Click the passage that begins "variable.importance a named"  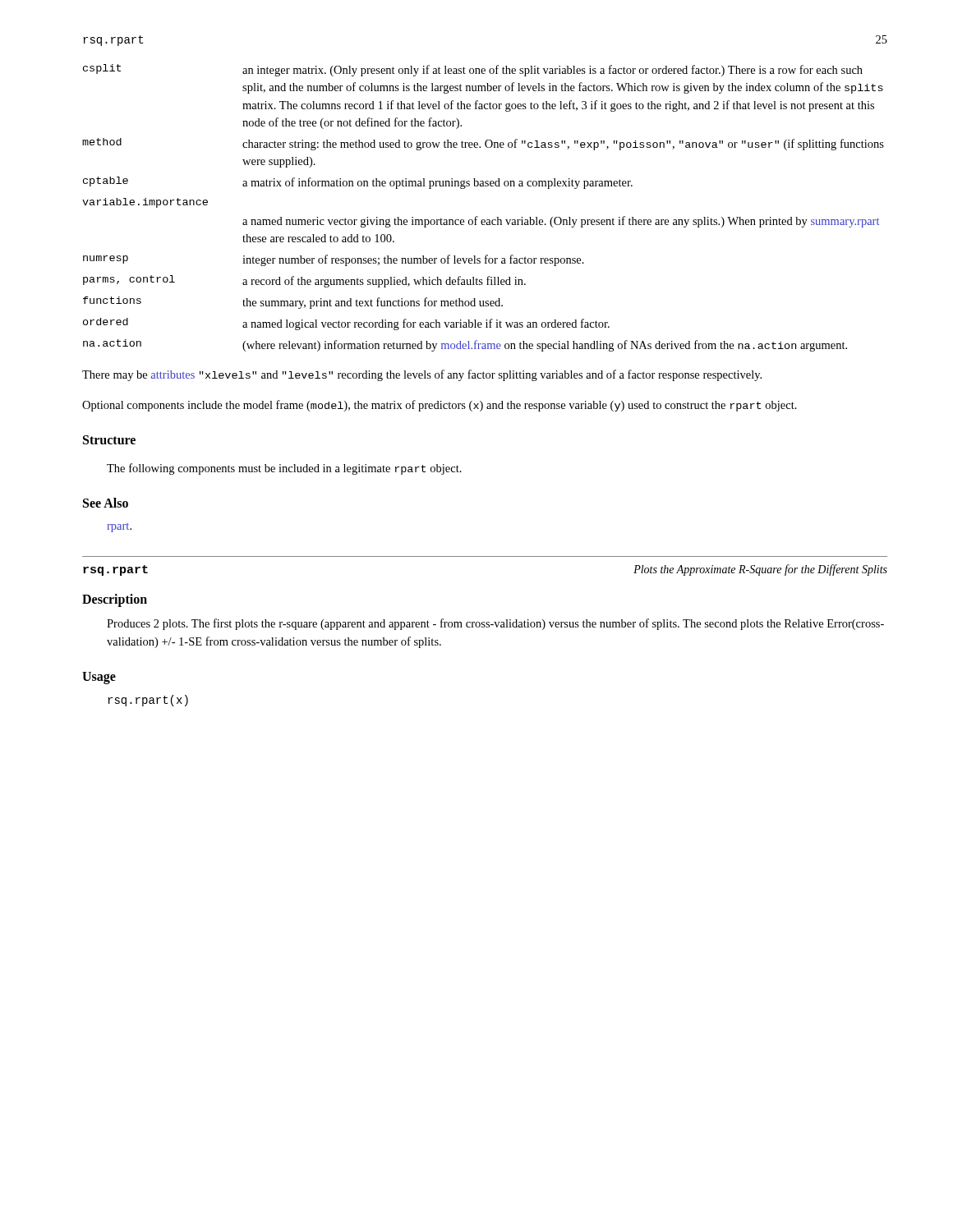[485, 222]
